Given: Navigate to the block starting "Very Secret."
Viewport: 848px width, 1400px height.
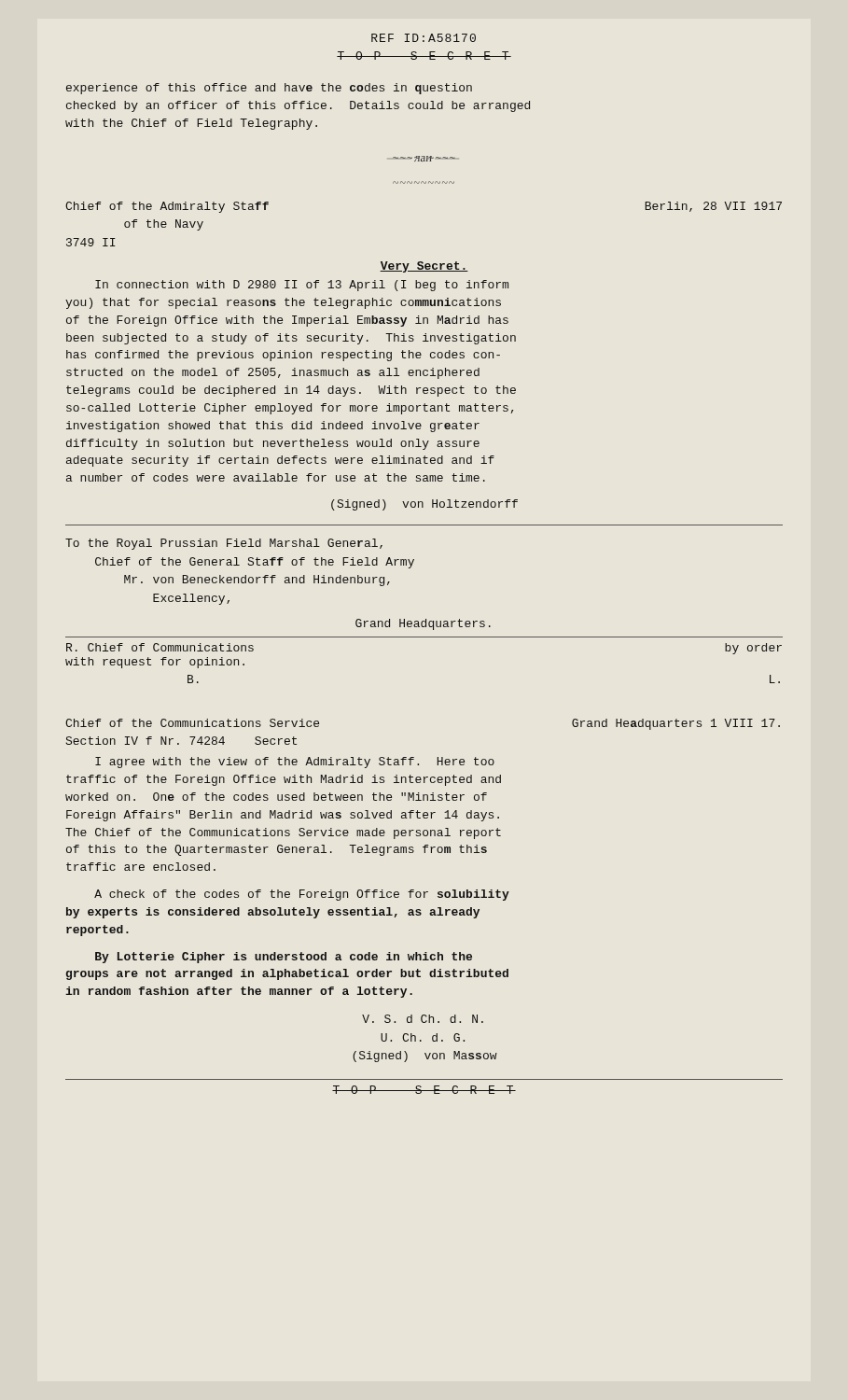Looking at the screenshot, I should click(x=424, y=267).
